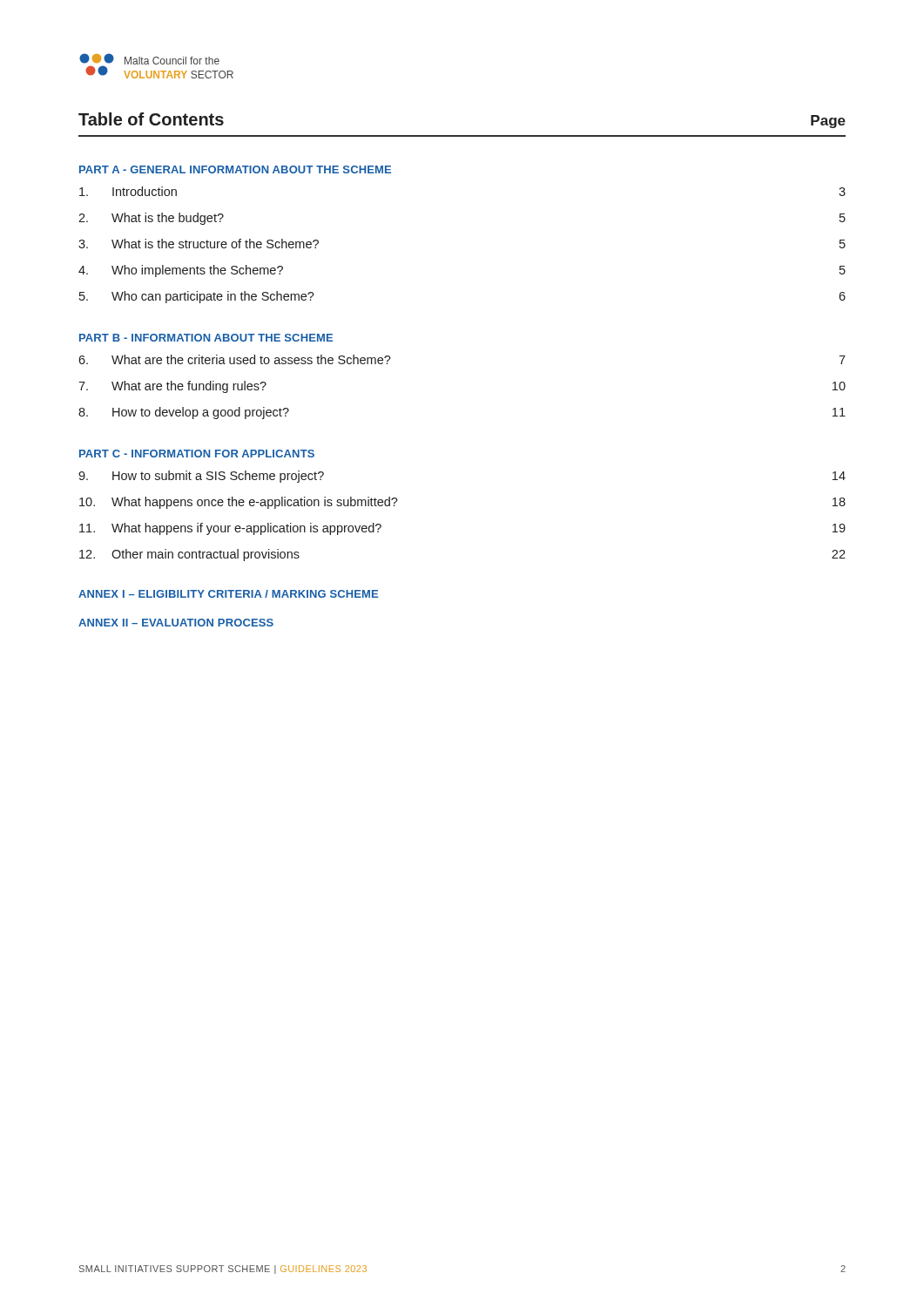The width and height of the screenshot is (924, 1307).
Task: Locate the list item that says "6. What are"
Action: (245, 360)
